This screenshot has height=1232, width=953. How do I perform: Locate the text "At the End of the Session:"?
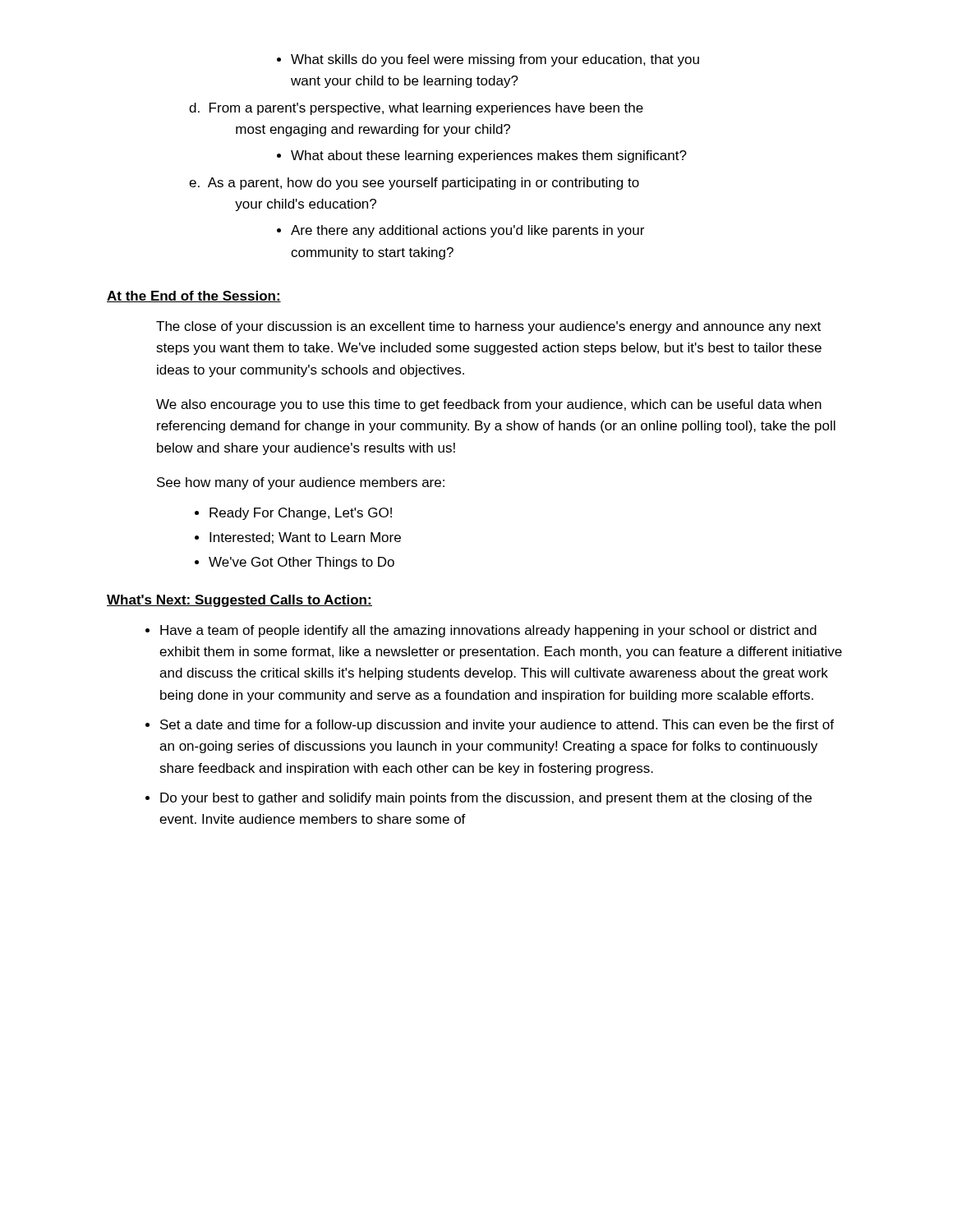194,296
